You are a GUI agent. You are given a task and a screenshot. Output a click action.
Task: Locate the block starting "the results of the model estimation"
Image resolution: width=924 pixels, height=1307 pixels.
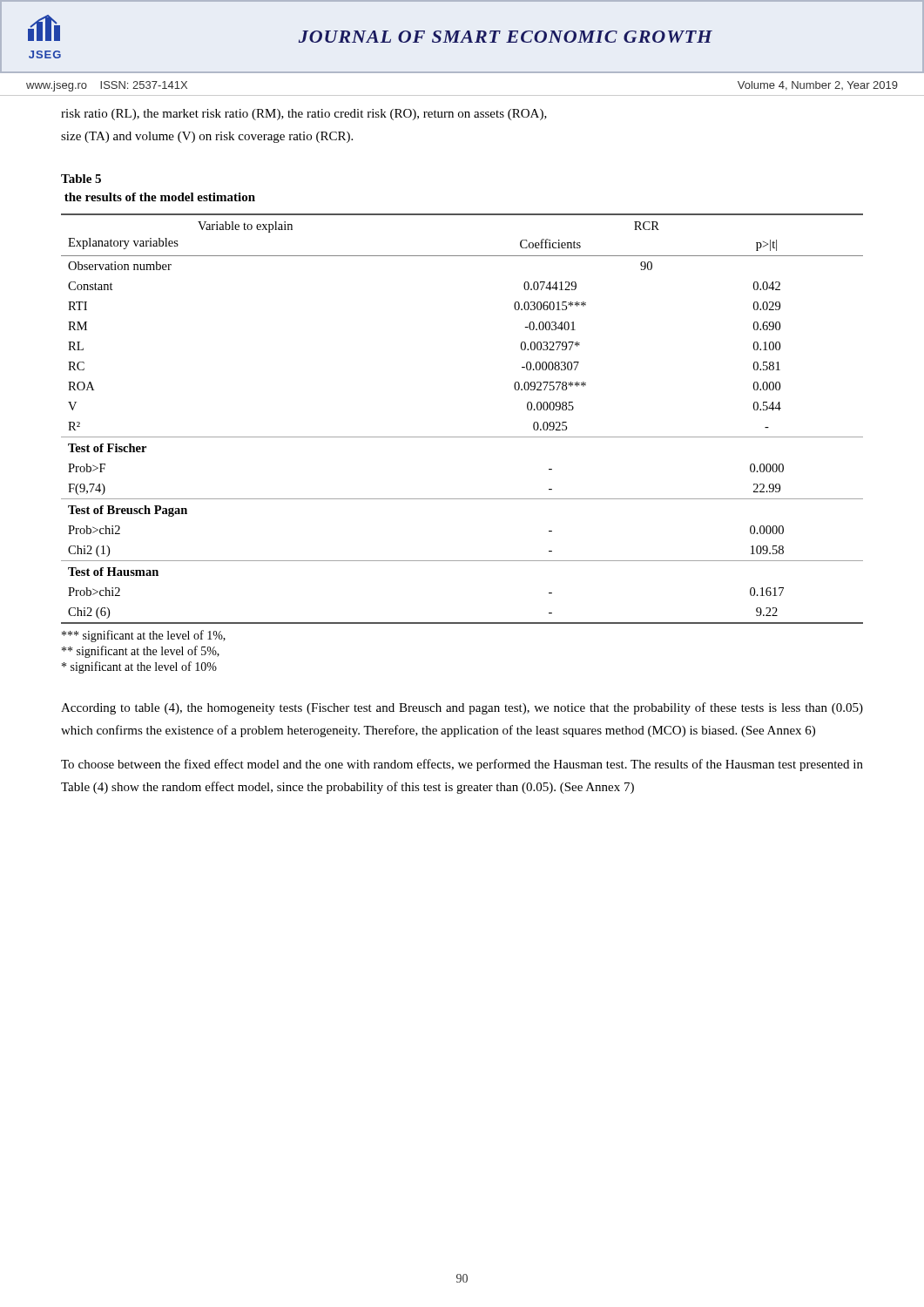pos(158,197)
